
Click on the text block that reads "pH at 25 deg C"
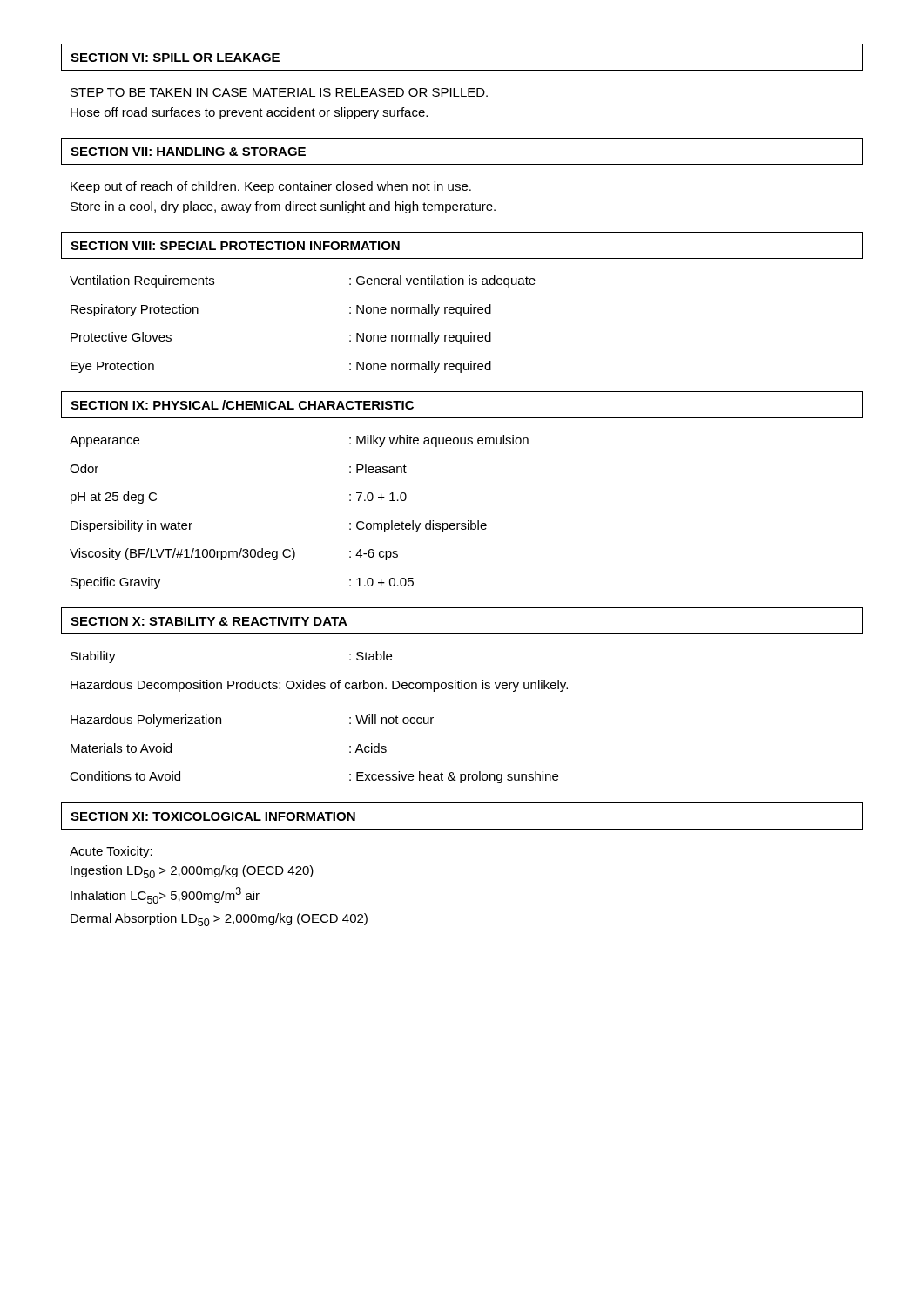(x=115, y=496)
